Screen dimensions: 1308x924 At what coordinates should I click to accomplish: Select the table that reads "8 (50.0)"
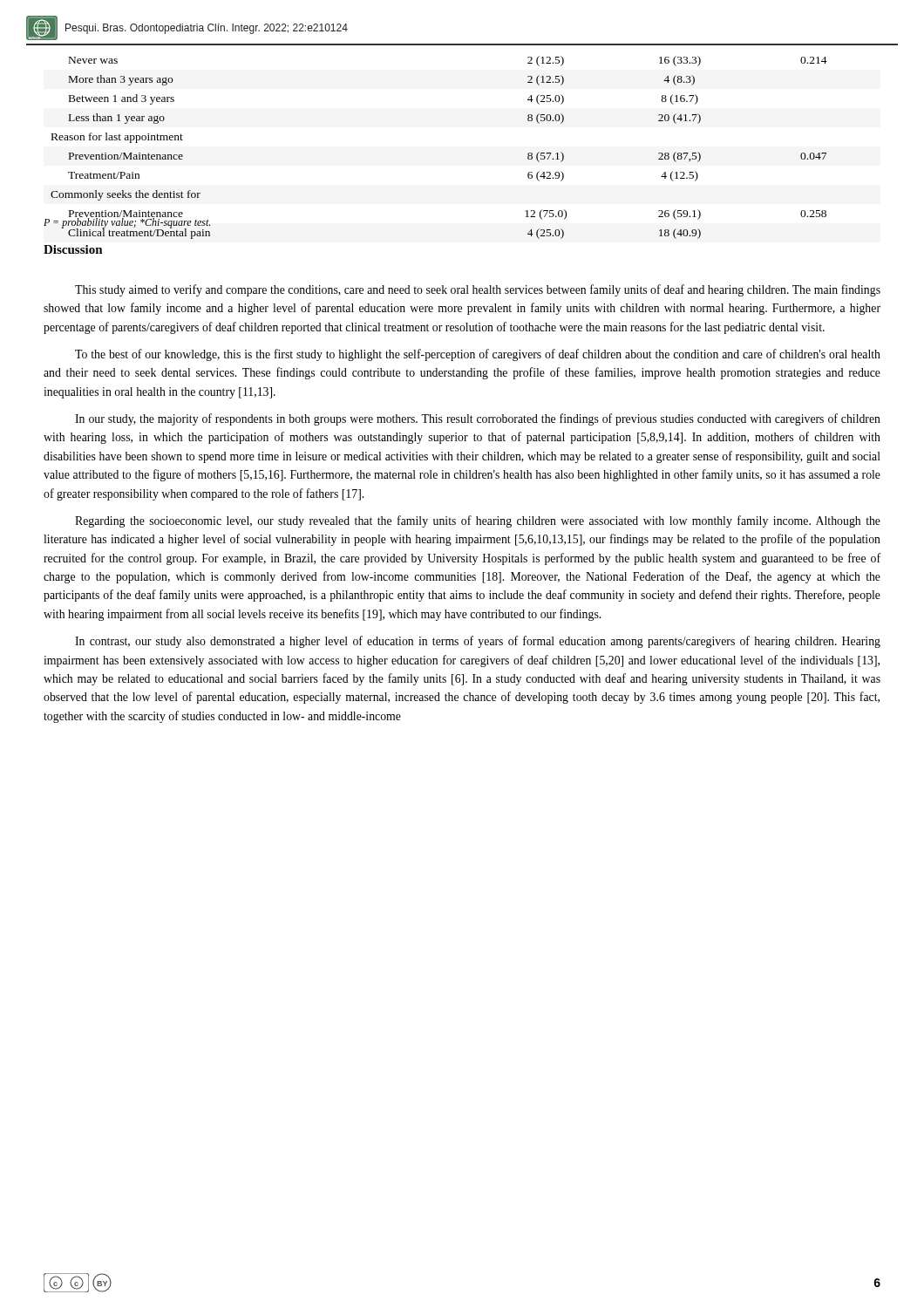click(462, 146)
